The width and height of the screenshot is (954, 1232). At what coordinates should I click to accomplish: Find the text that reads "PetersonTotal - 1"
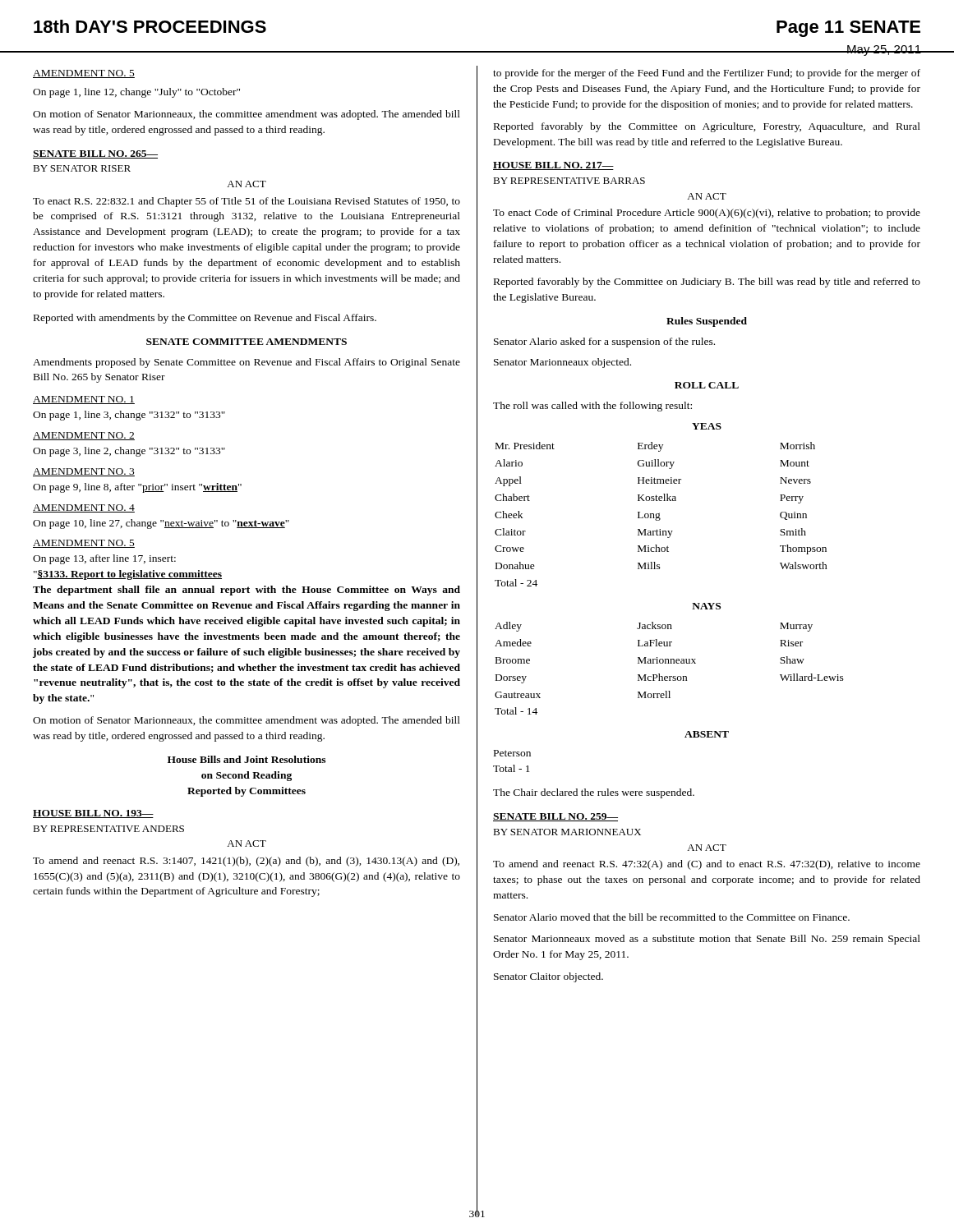(512, 753)
